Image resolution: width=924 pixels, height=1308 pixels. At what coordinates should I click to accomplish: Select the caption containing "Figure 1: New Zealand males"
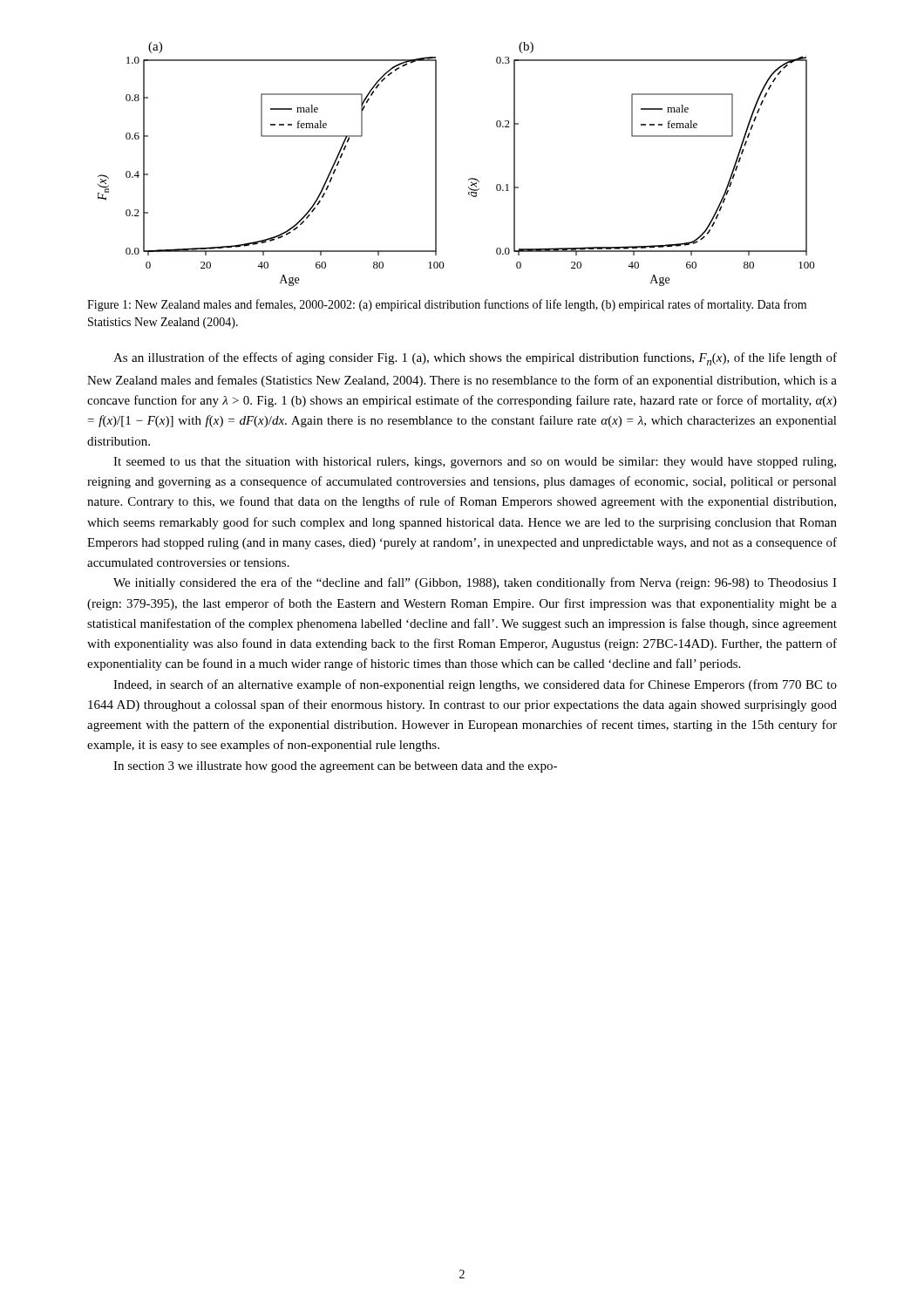tap(447, 314)
